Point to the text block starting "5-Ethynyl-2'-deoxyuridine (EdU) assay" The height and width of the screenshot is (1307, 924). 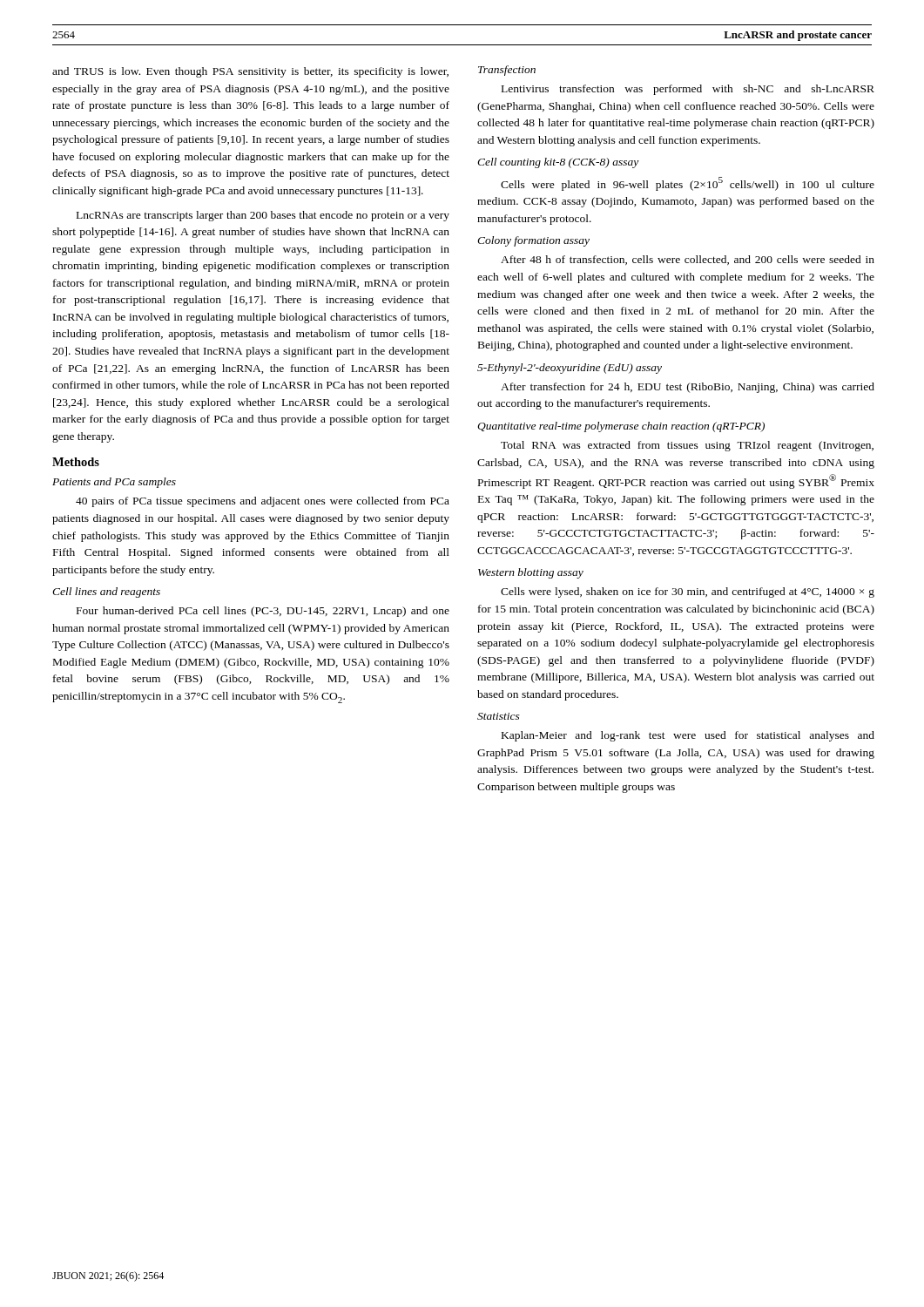coord(570,367)
